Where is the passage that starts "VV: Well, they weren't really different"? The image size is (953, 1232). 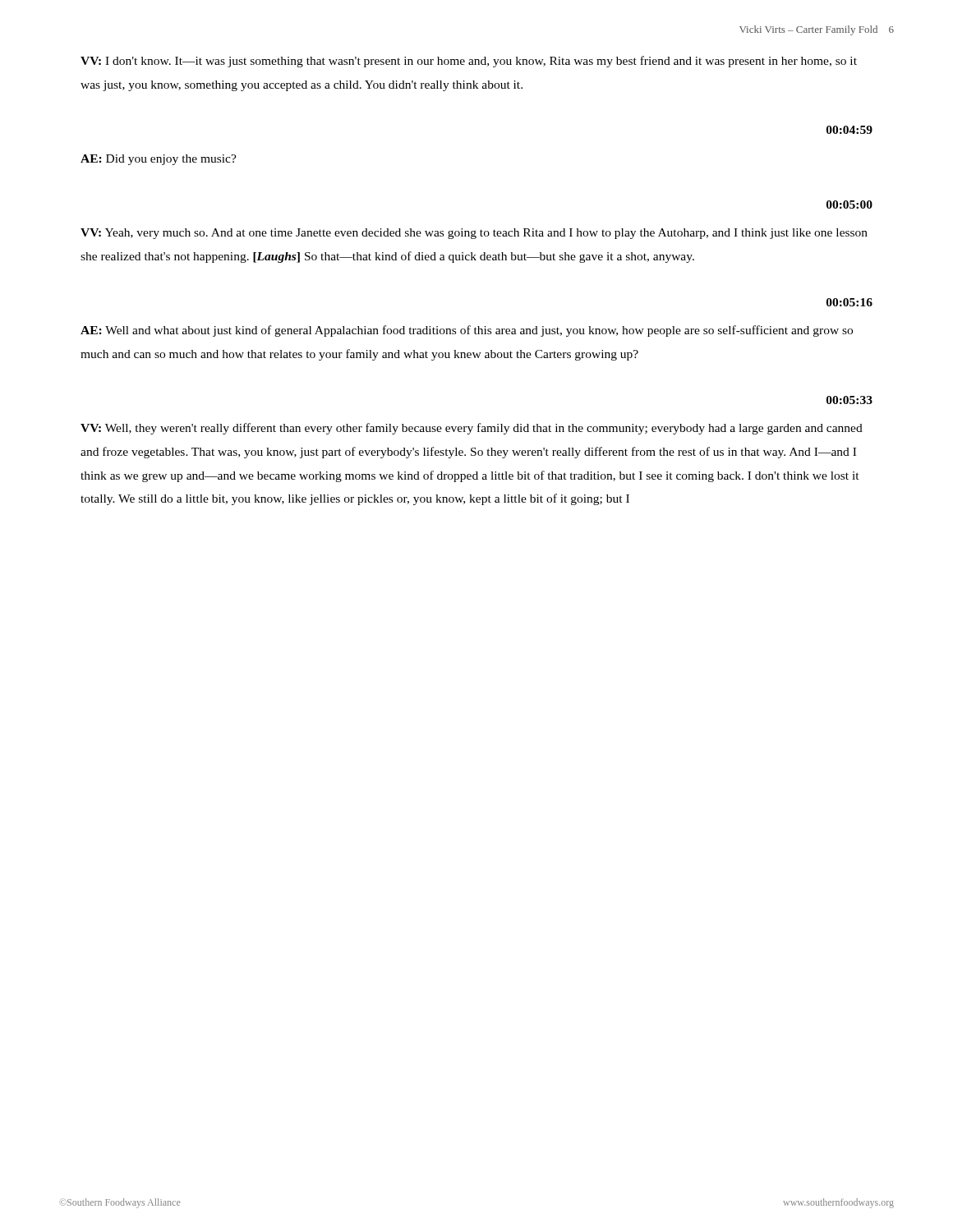(x=471, y=463)
